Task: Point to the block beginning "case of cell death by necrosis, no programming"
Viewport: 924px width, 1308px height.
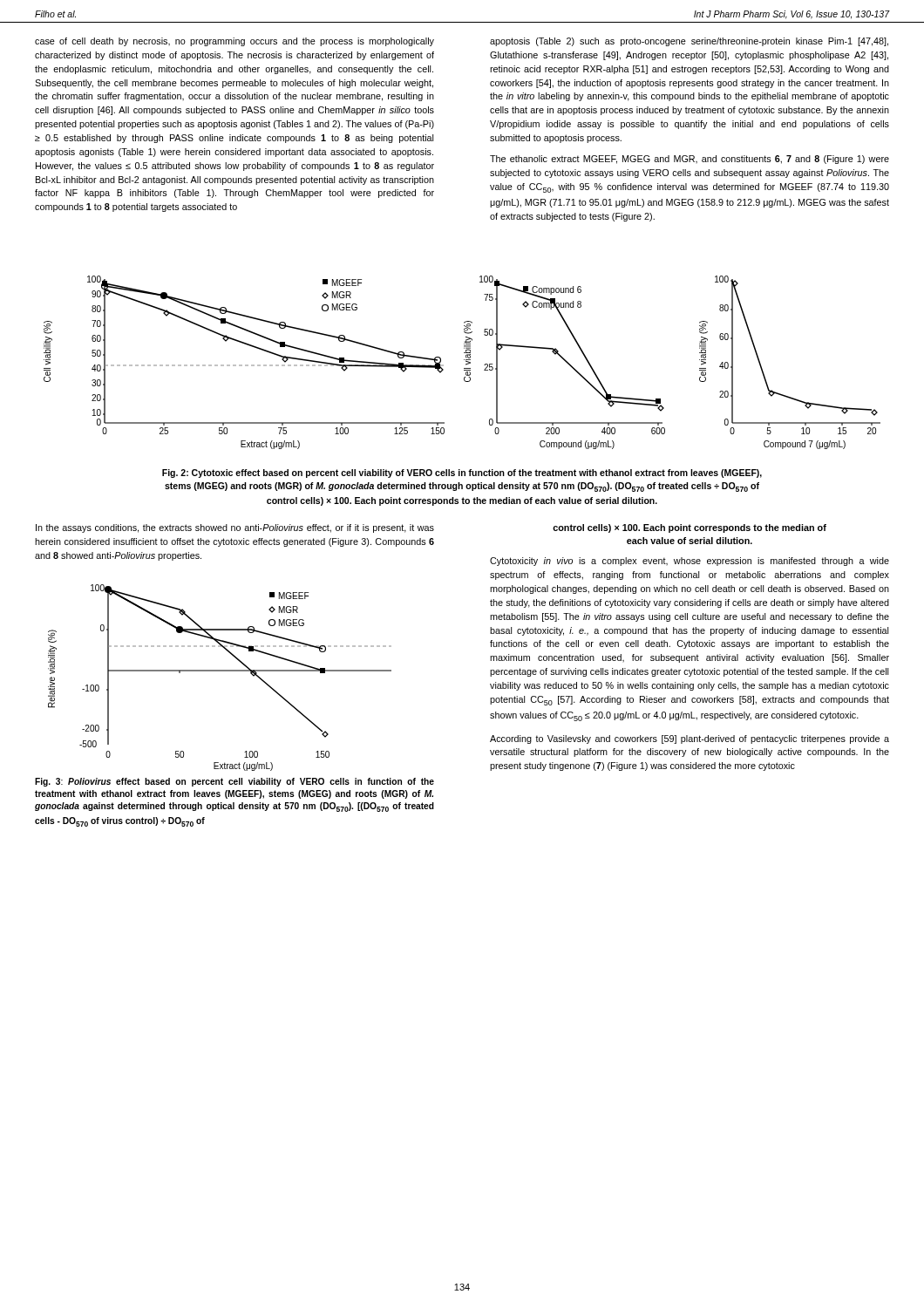Action: point(234,124)
